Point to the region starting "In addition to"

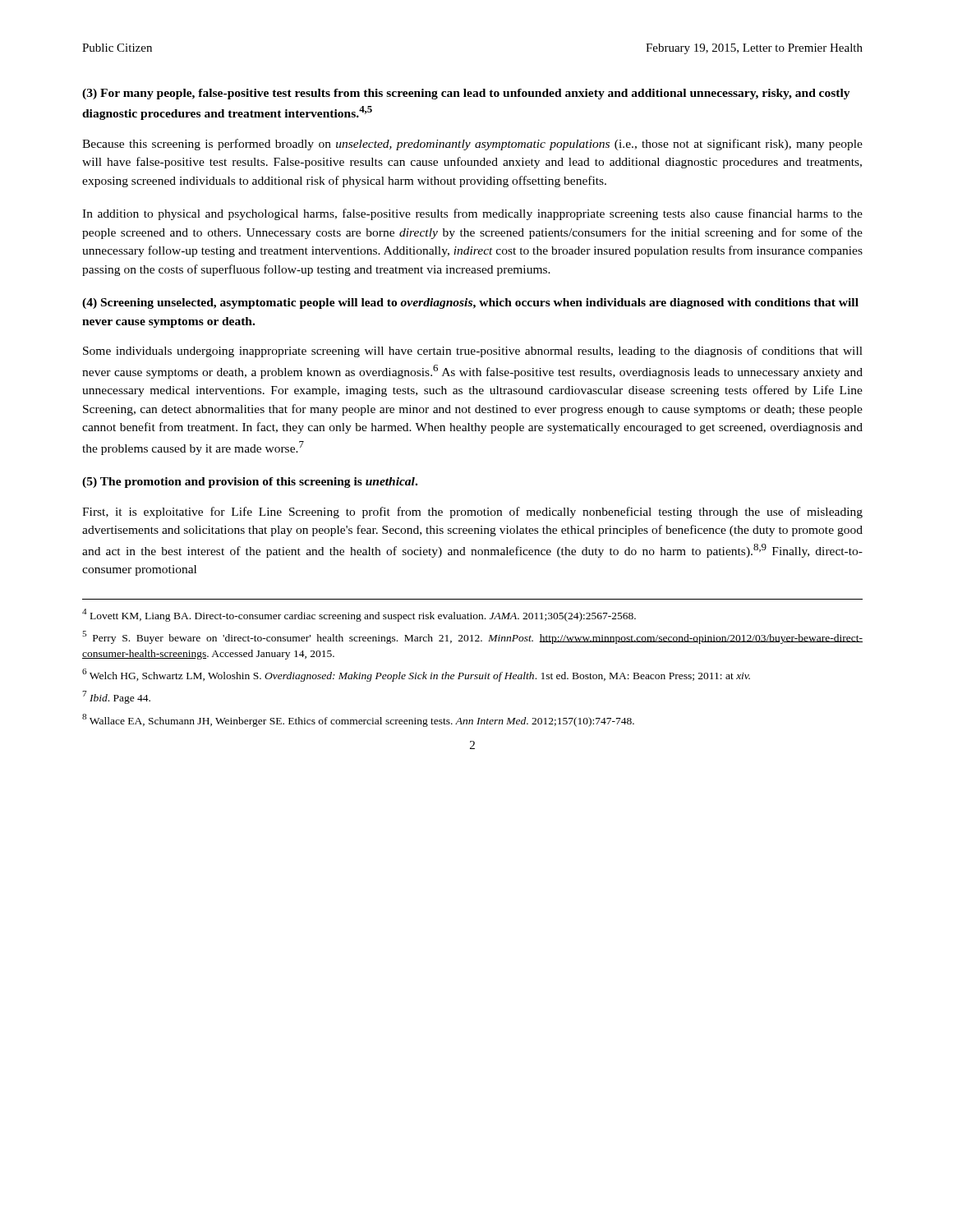472,241
